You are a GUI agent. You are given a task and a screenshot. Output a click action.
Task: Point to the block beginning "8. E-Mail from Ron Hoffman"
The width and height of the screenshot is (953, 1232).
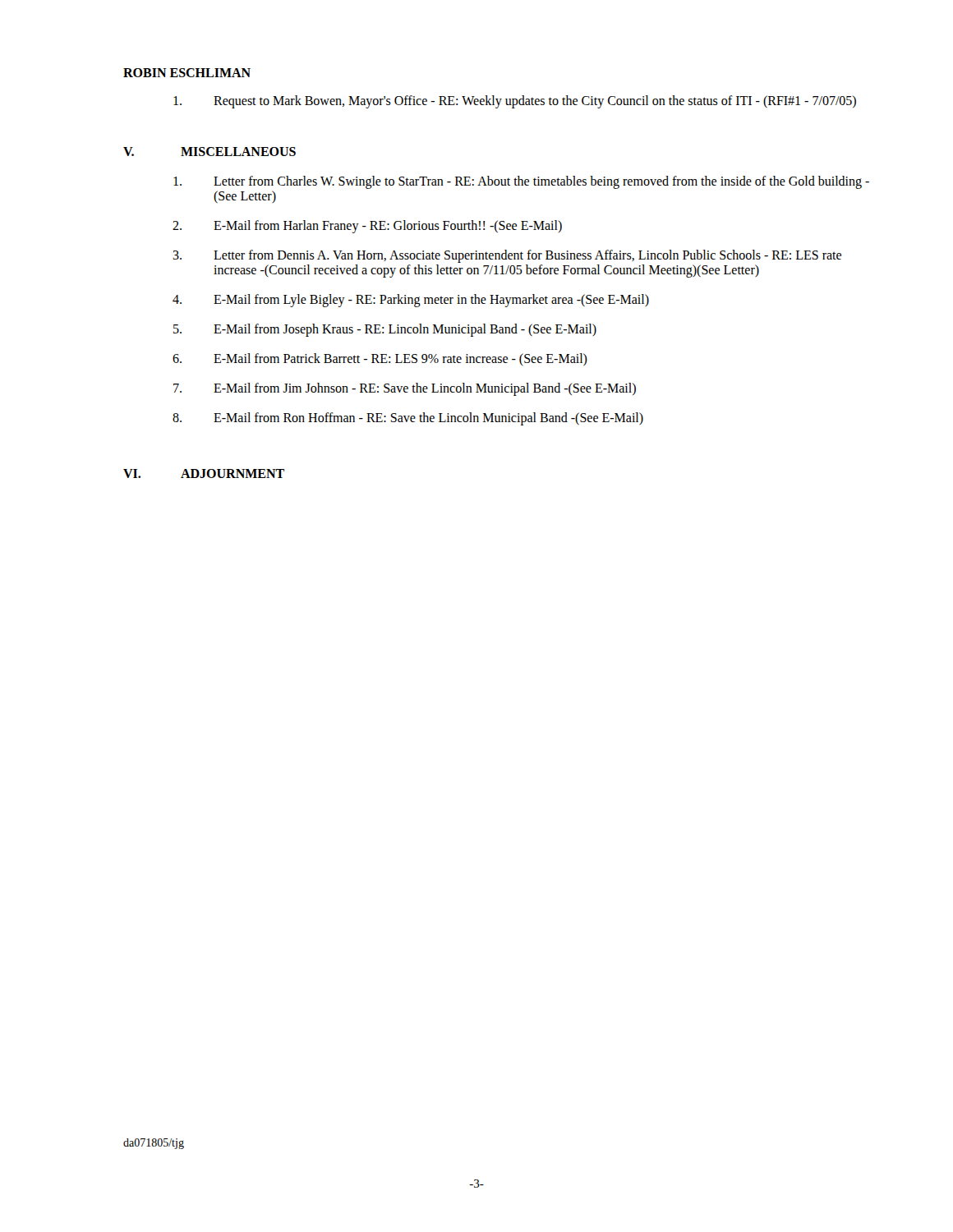[x=522, y=418]
